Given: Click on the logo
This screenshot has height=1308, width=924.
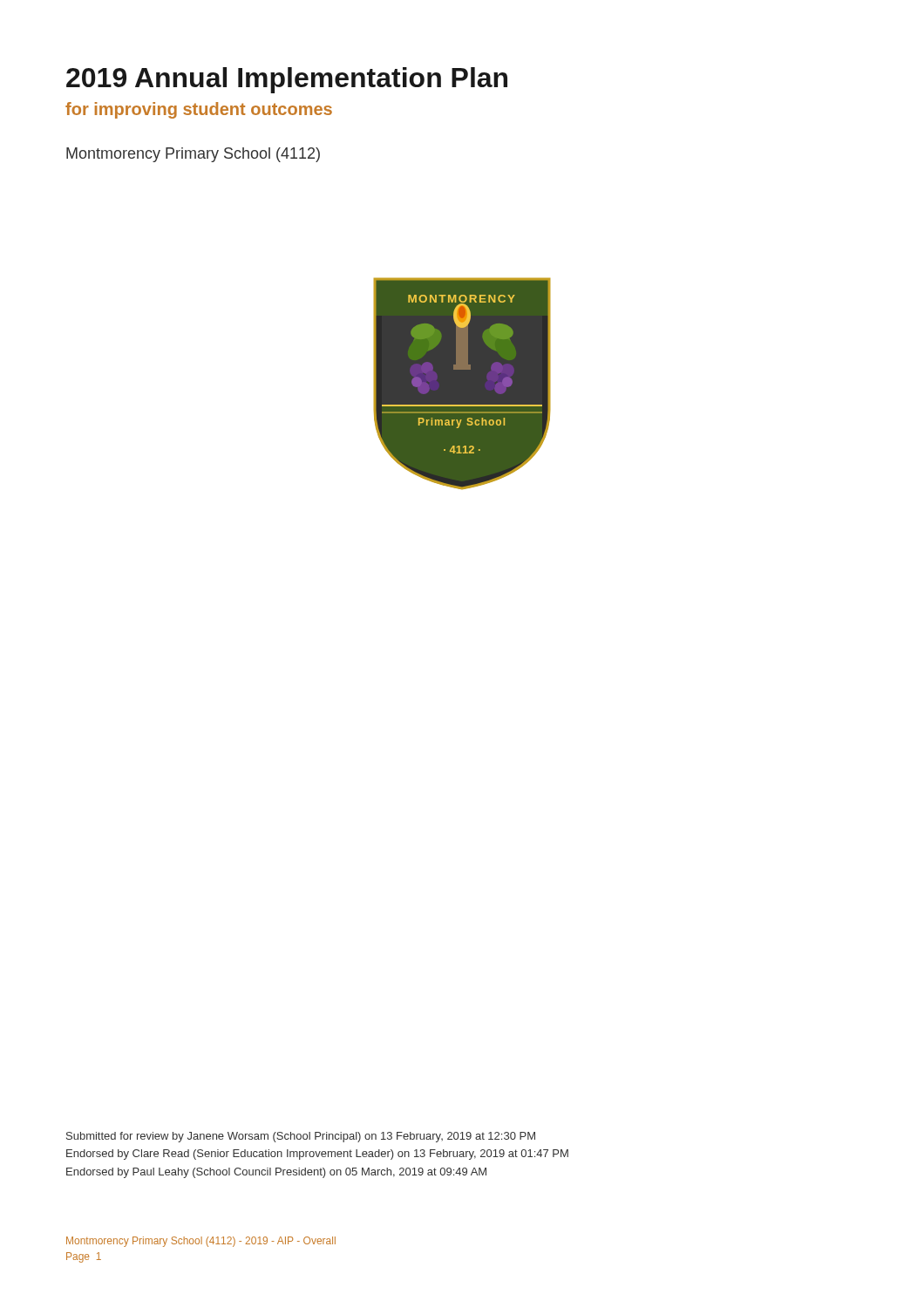Looking at the screenshot, I should click(x=462, y=382).
